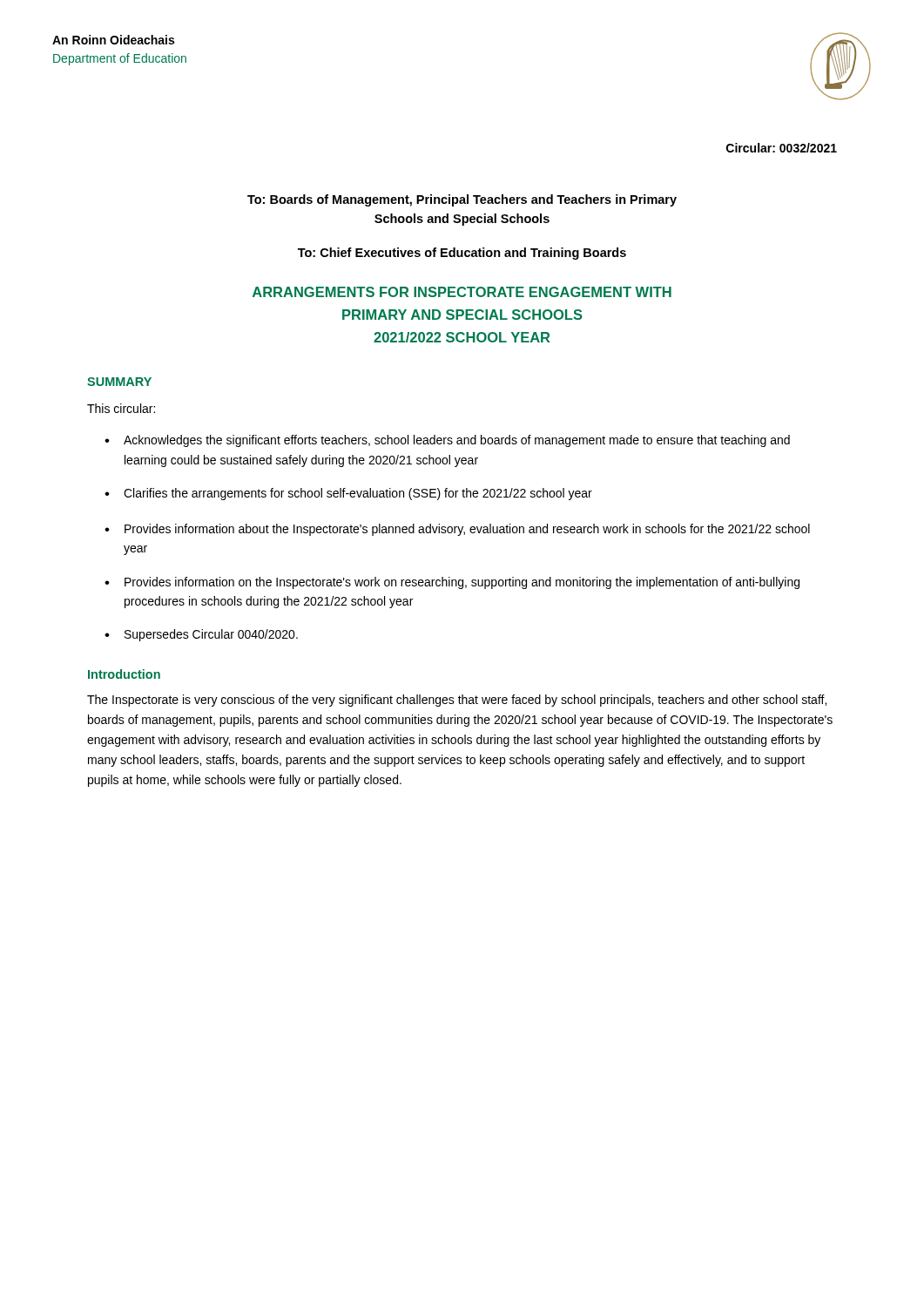This screenshot has width=924, height=1307.
Task: Select the list item with the text "• Acknowledges the significant efforts"
Action: (x=471, y=450)
